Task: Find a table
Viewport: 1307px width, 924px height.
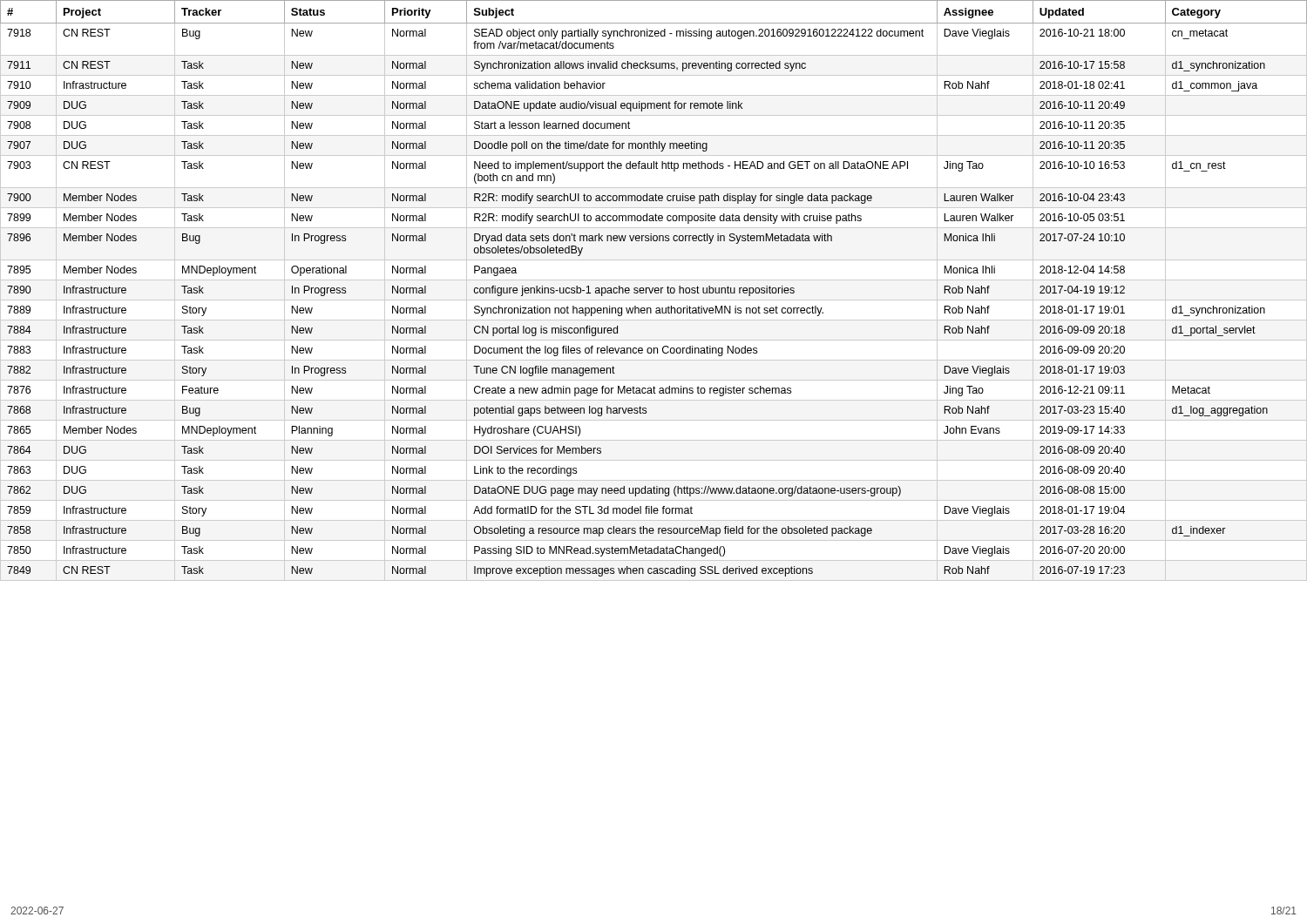Action: pyautogui.click(x=654, y=290)
